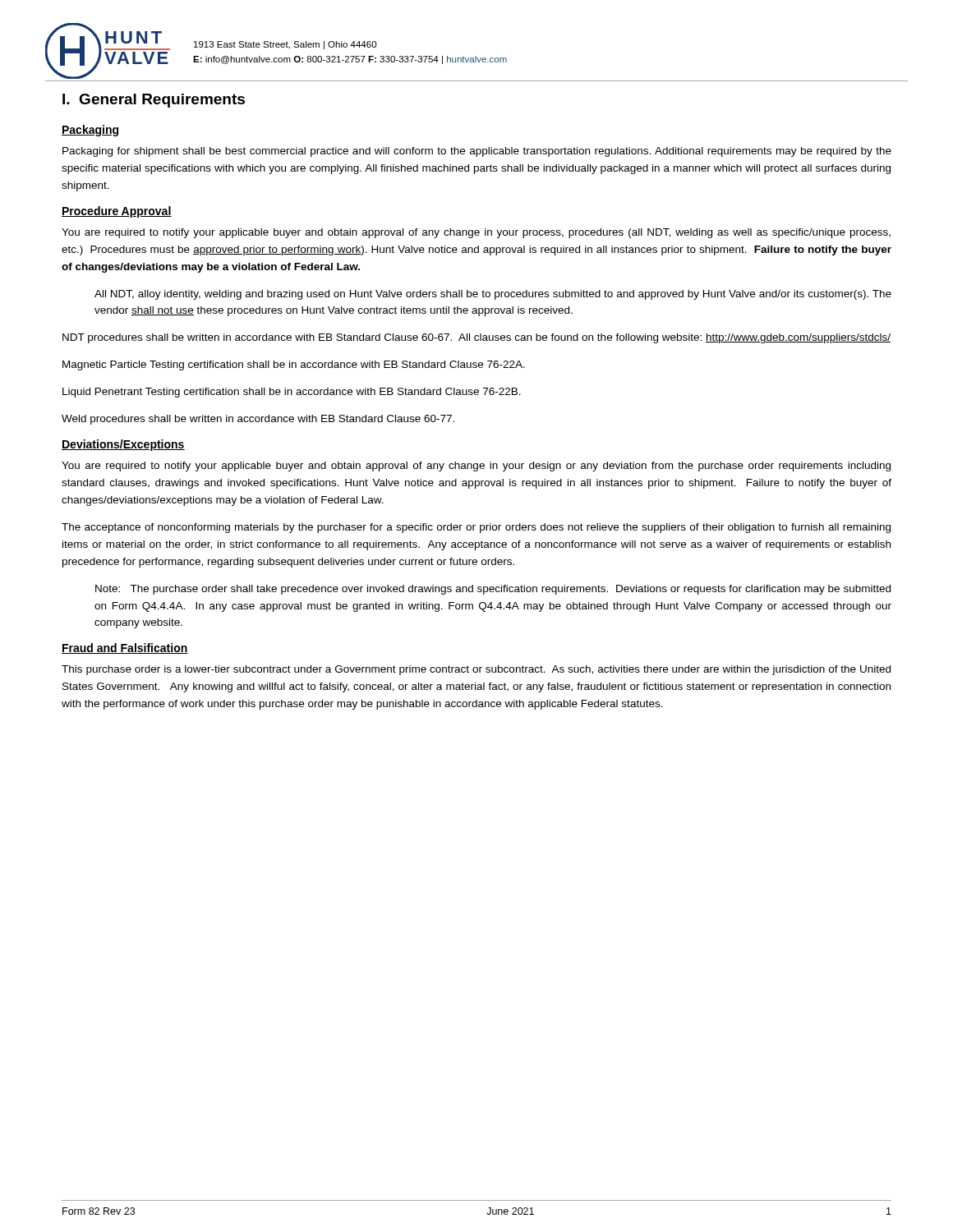Viewport: 953px width, 1232px height.
Task: Select the region starting "Liquid Penetrant Testing"
Action: [292, 392]
